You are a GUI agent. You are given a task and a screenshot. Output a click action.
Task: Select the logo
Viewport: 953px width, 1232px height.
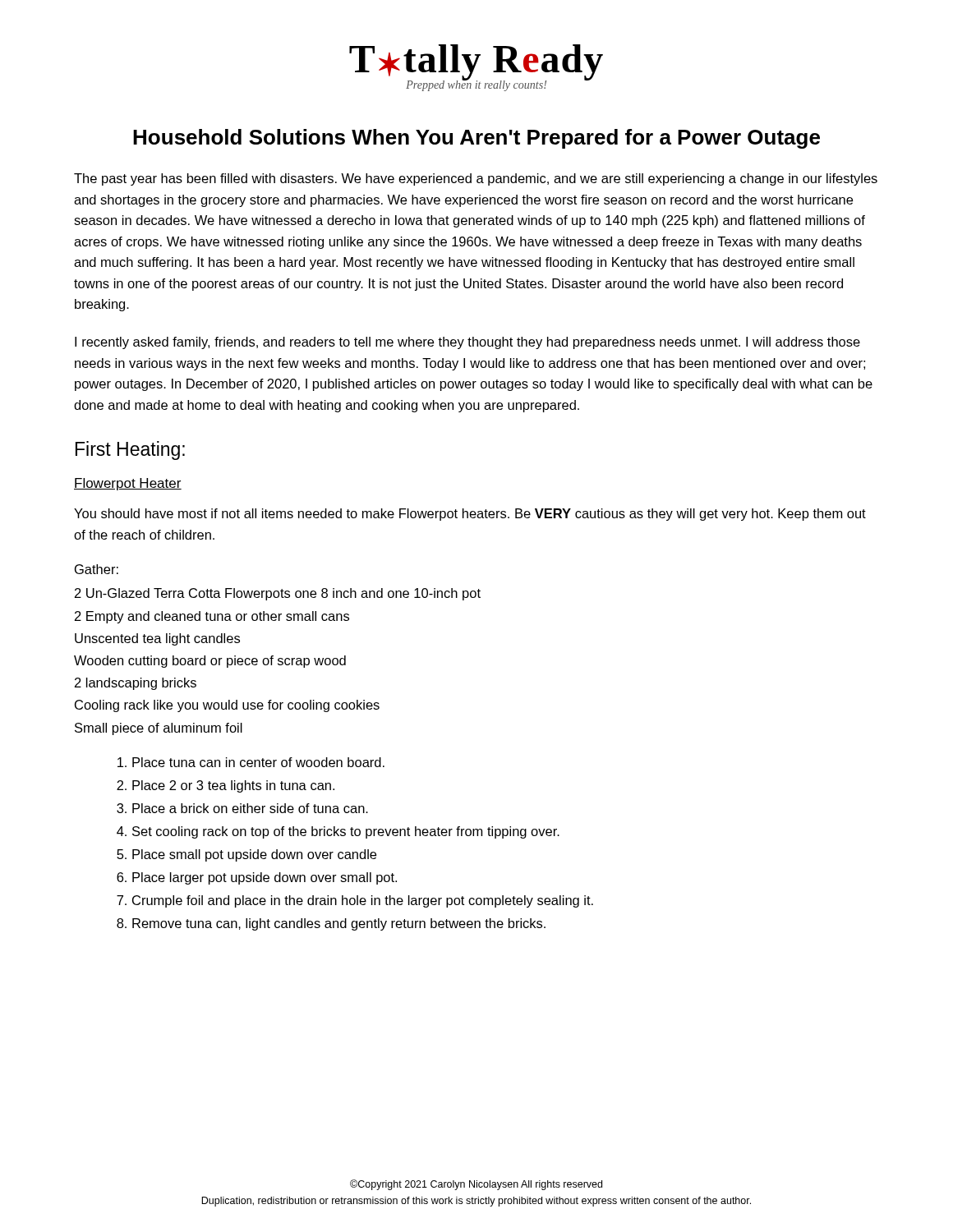click(476, 55)
